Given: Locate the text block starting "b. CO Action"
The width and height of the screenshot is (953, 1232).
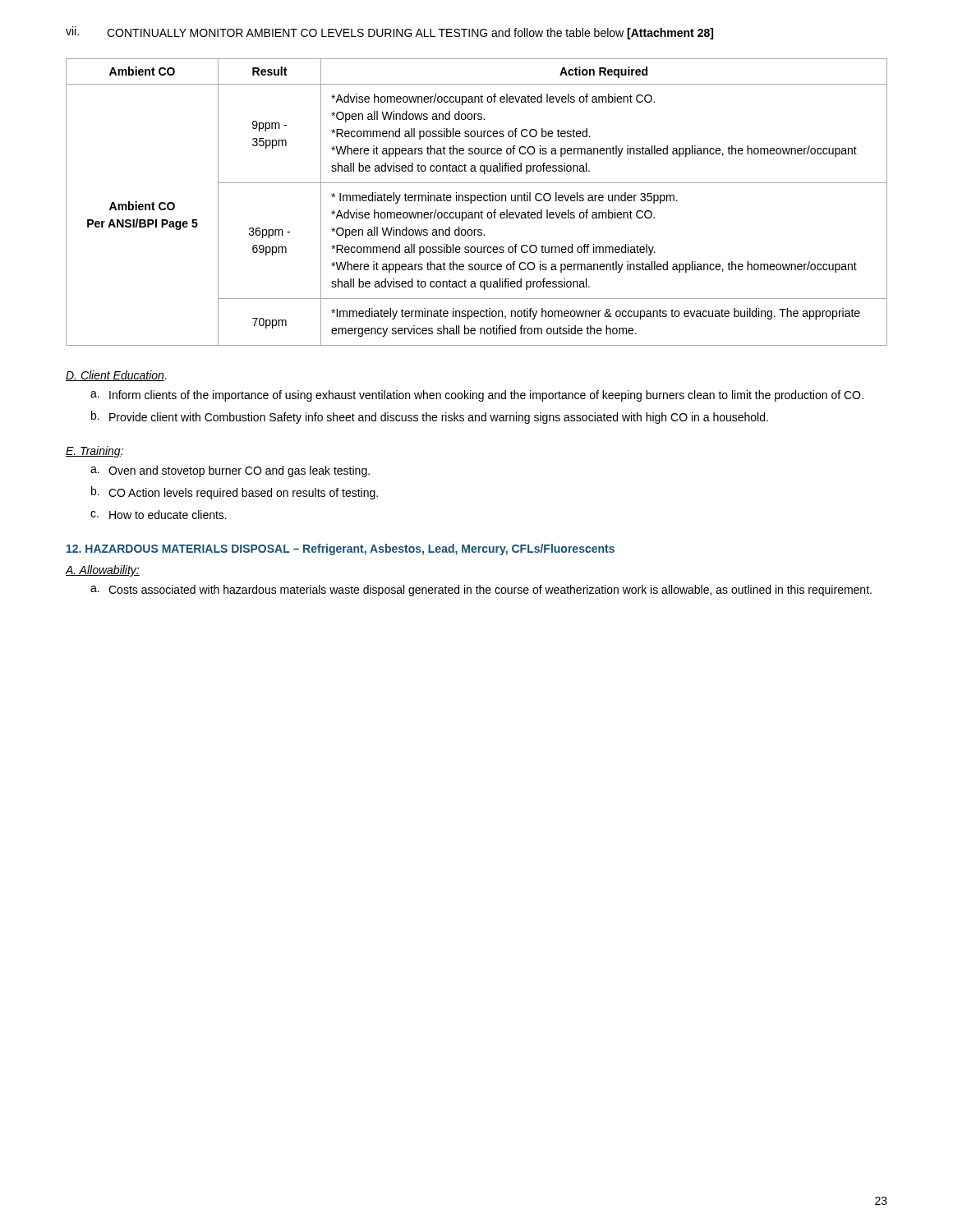Looking at the screenshot, I should pyautogui.click(x=235, y=493).
